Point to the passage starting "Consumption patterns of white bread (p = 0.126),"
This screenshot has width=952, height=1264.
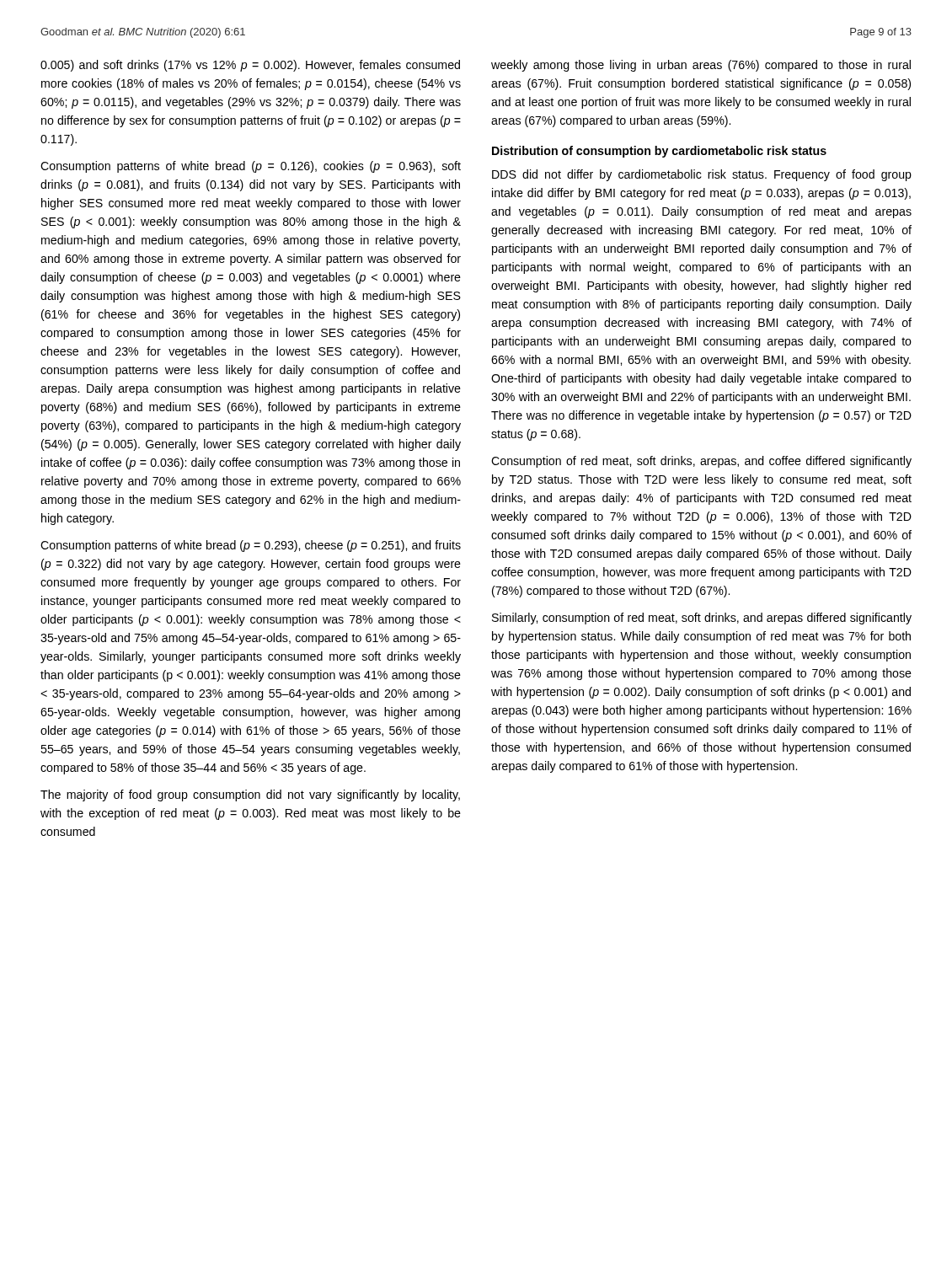click(x=251, y=342)
